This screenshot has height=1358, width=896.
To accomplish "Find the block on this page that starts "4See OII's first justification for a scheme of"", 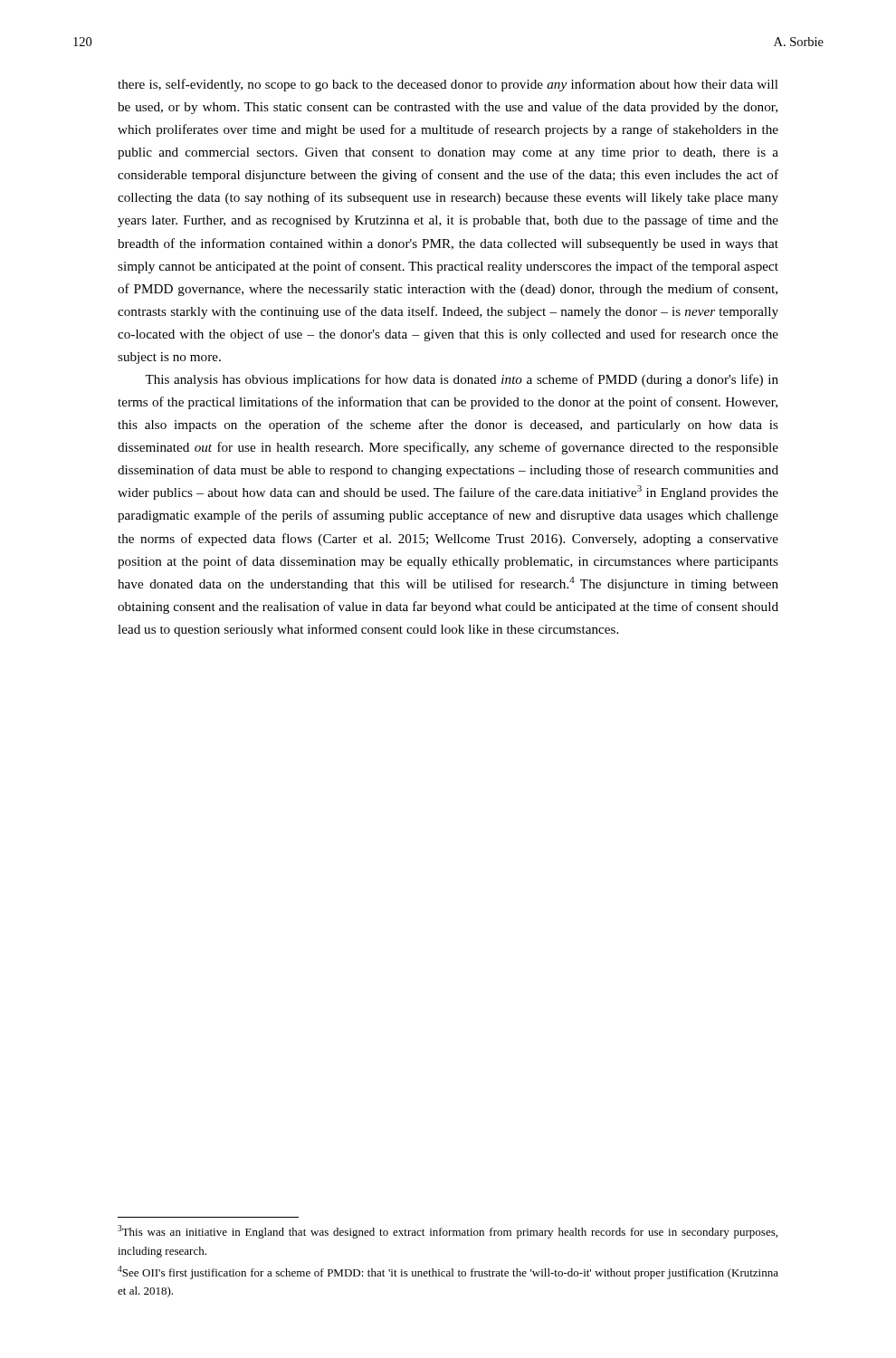I will tap(448, 1281).
